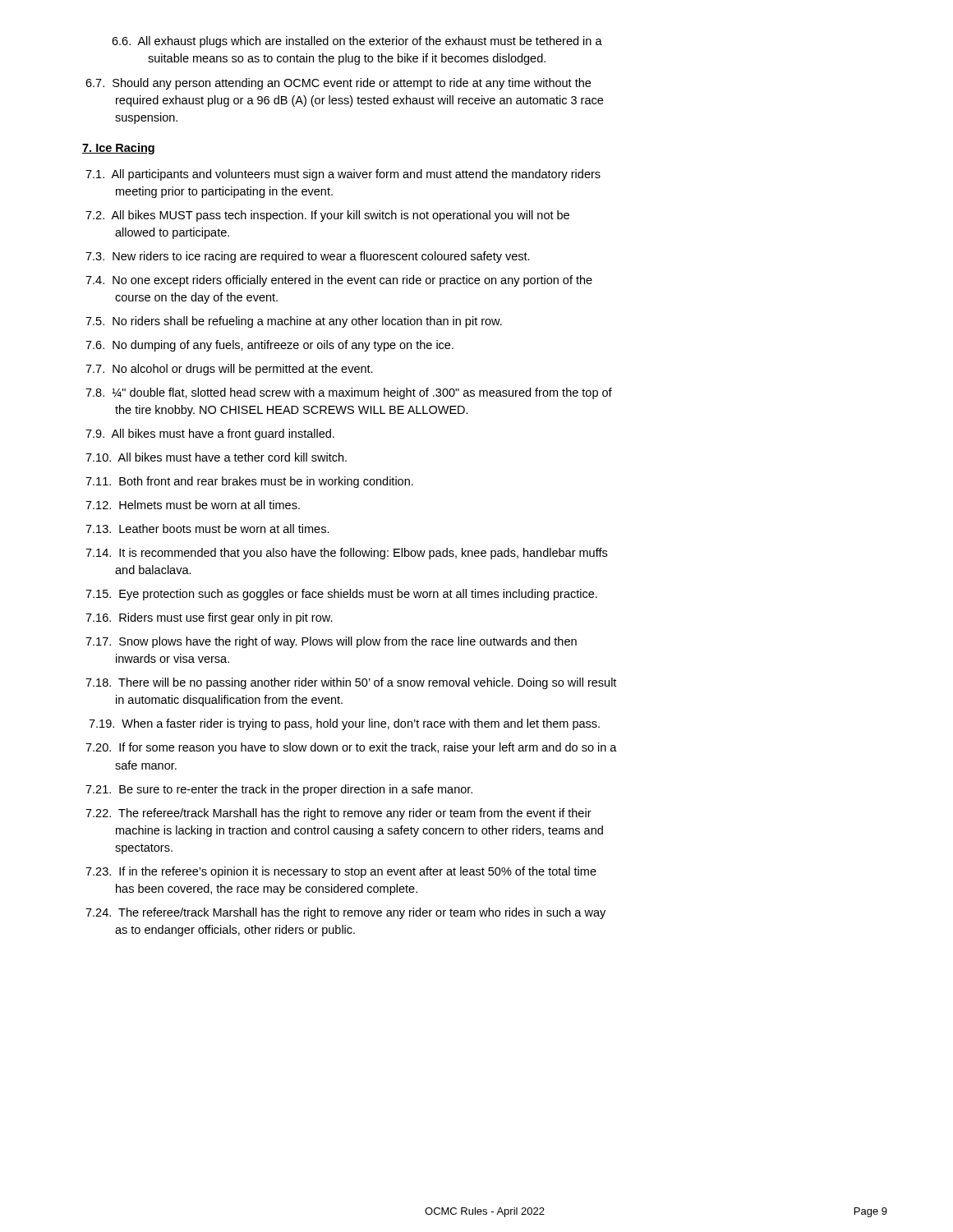Locate the section header that says "7. Ice Racing"
The width and height of the screenshot is (953, 1232).
pyautogui.click(x=119, y=148)
